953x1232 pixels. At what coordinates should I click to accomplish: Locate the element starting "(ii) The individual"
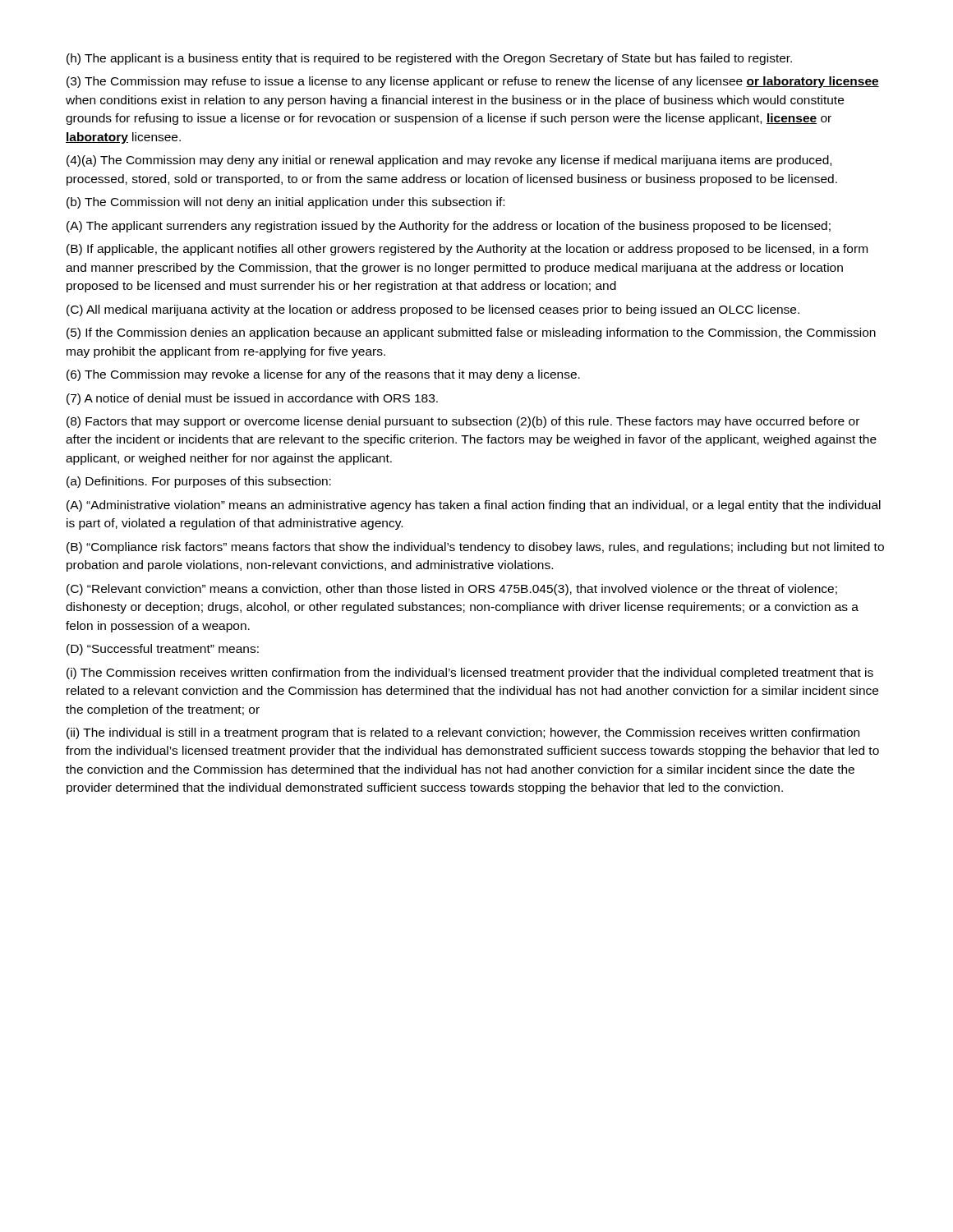tap(476, 760)
